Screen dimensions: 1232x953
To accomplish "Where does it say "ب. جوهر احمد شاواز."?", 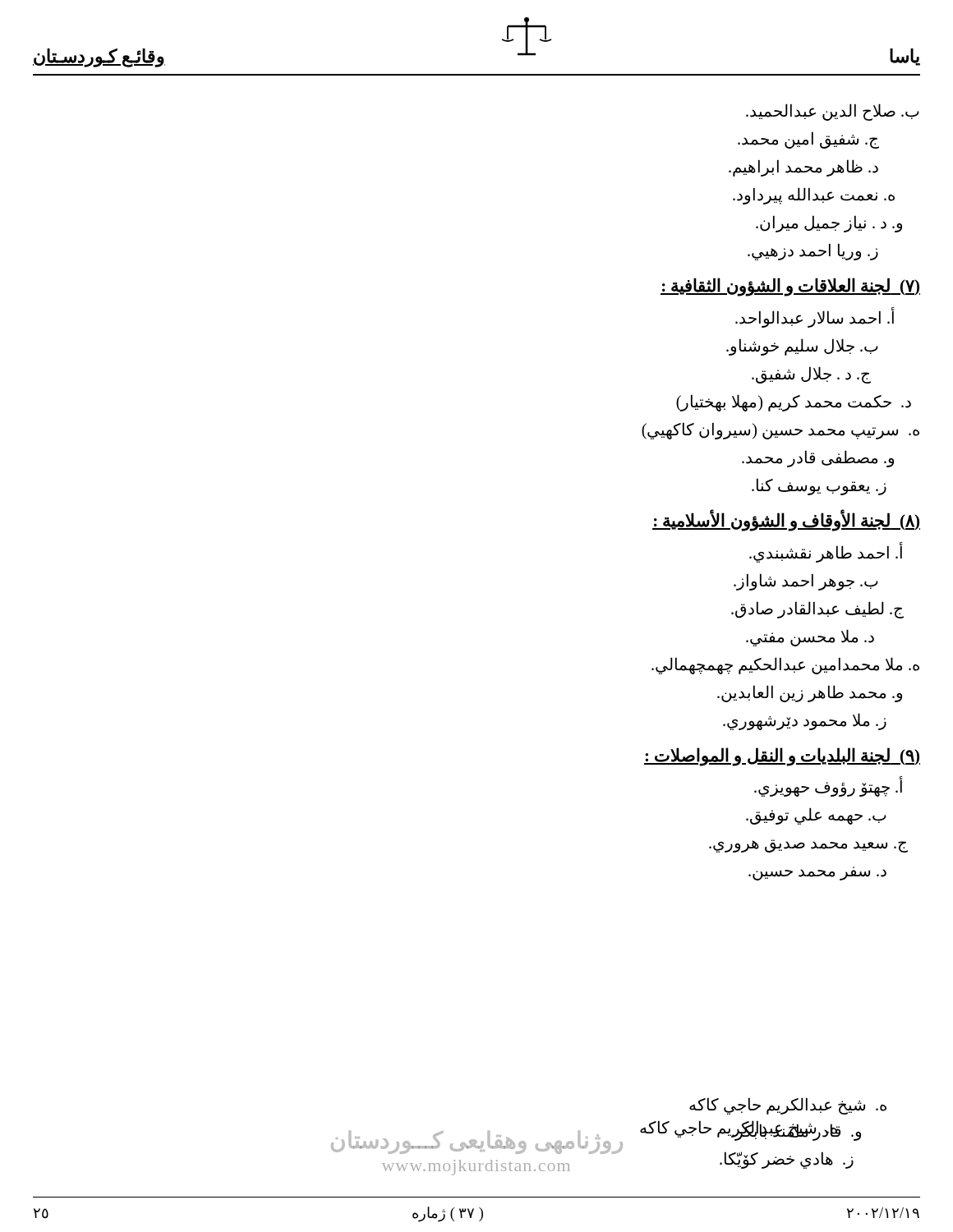I will pyautogui.click(x=806, y=580).
